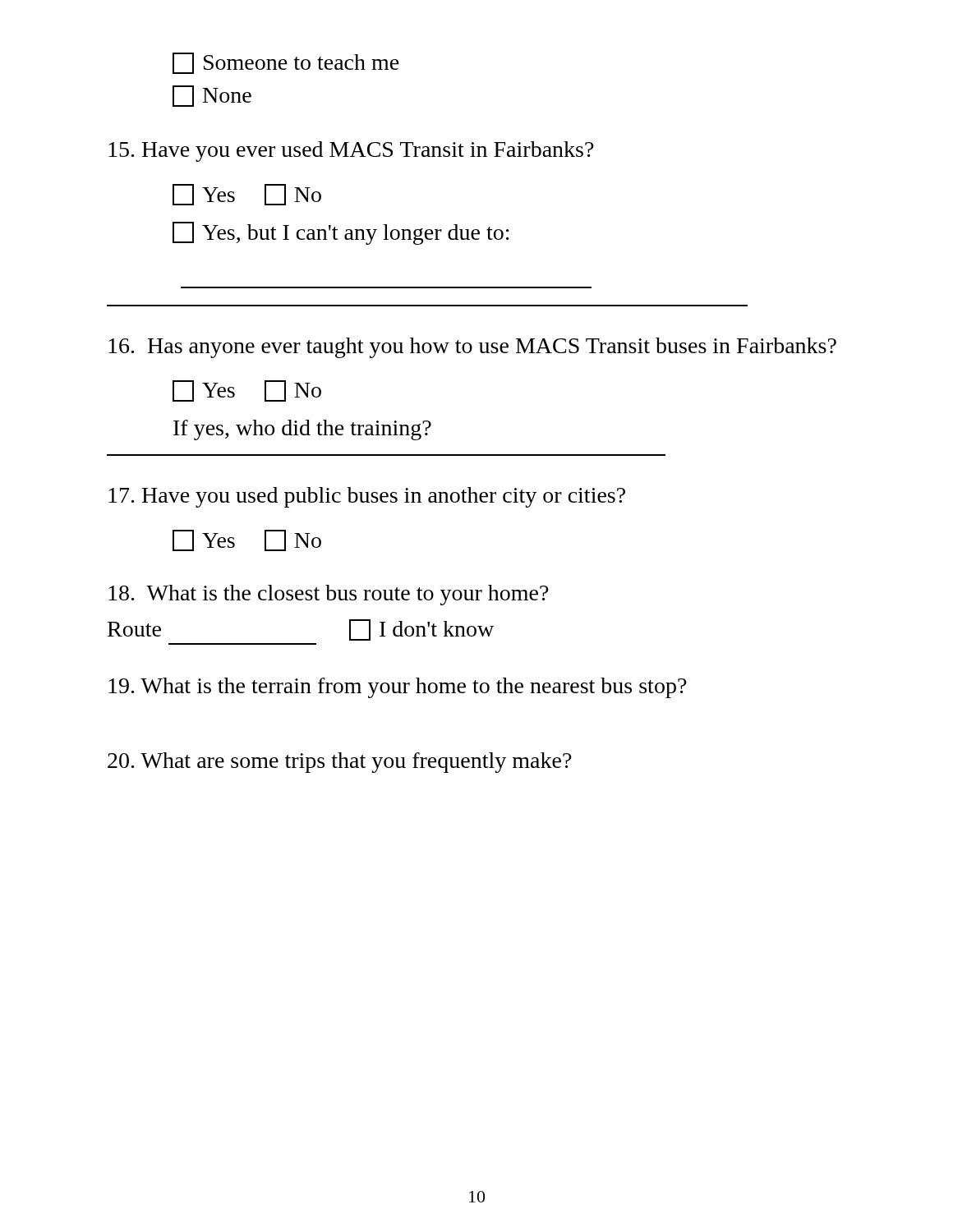Click on the region starting "What are some"
This screenshot has width=953, height=1232.
(493, 760)
